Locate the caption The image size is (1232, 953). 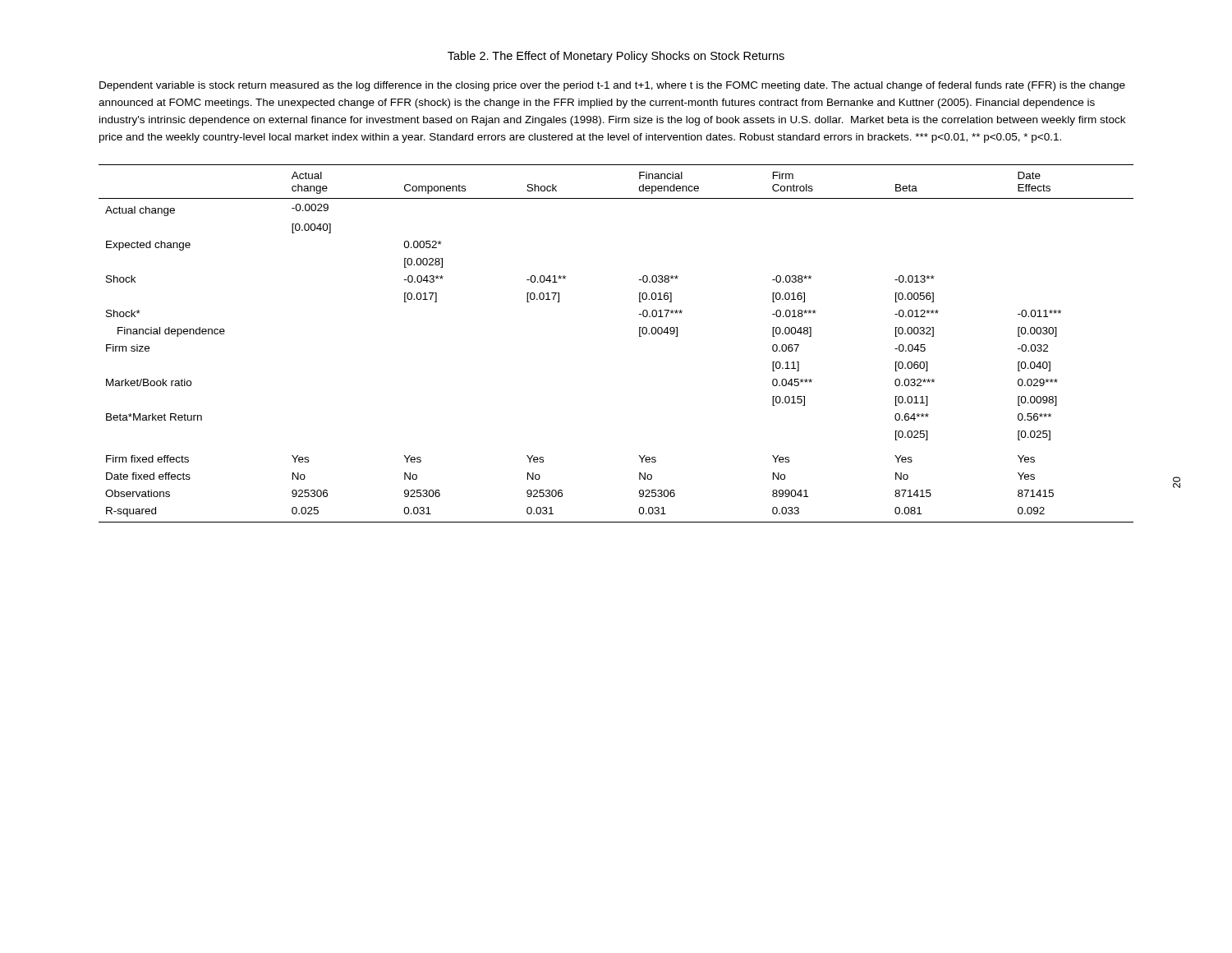616,56
